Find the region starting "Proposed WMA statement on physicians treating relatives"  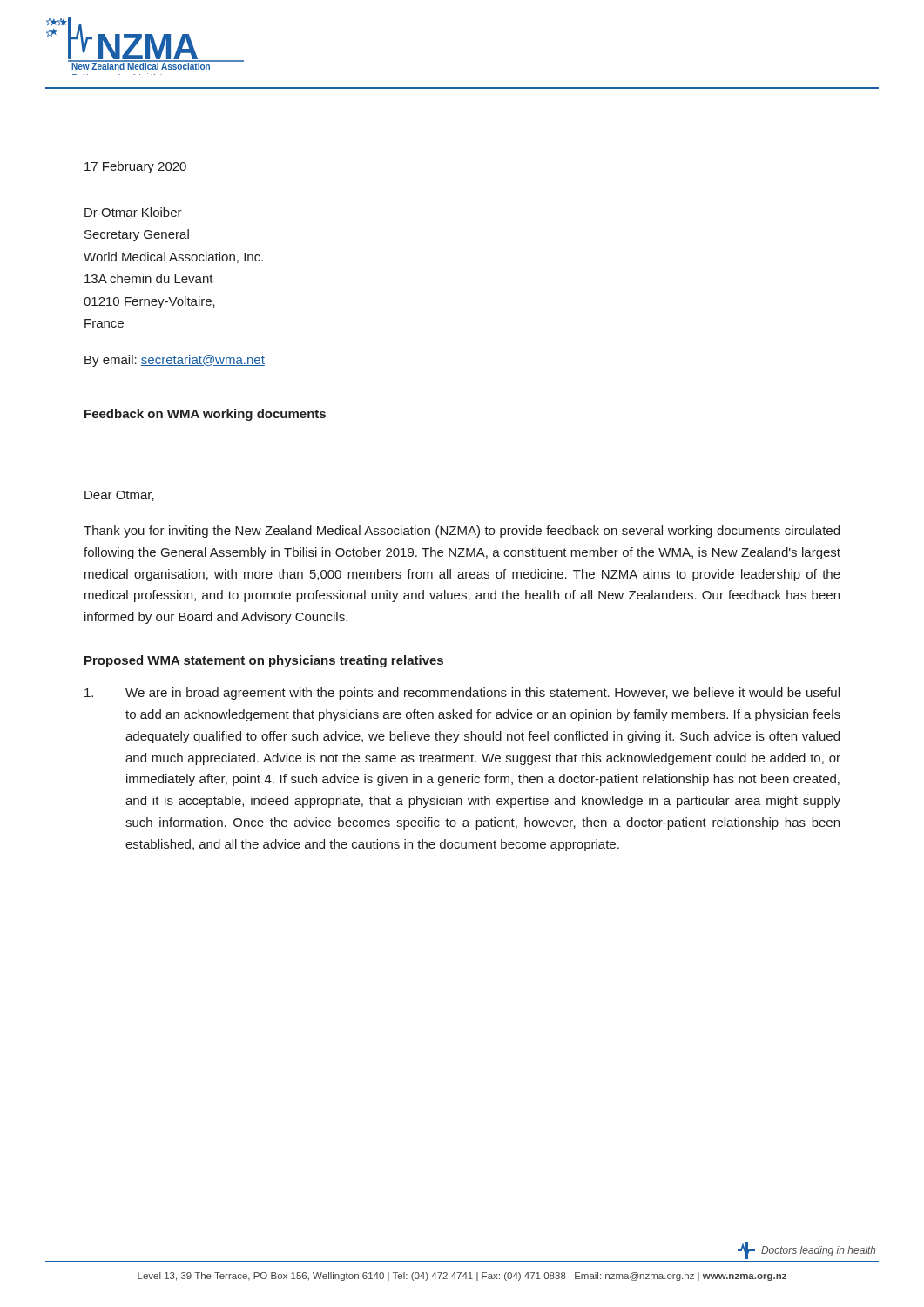click(x=264, y=660)
